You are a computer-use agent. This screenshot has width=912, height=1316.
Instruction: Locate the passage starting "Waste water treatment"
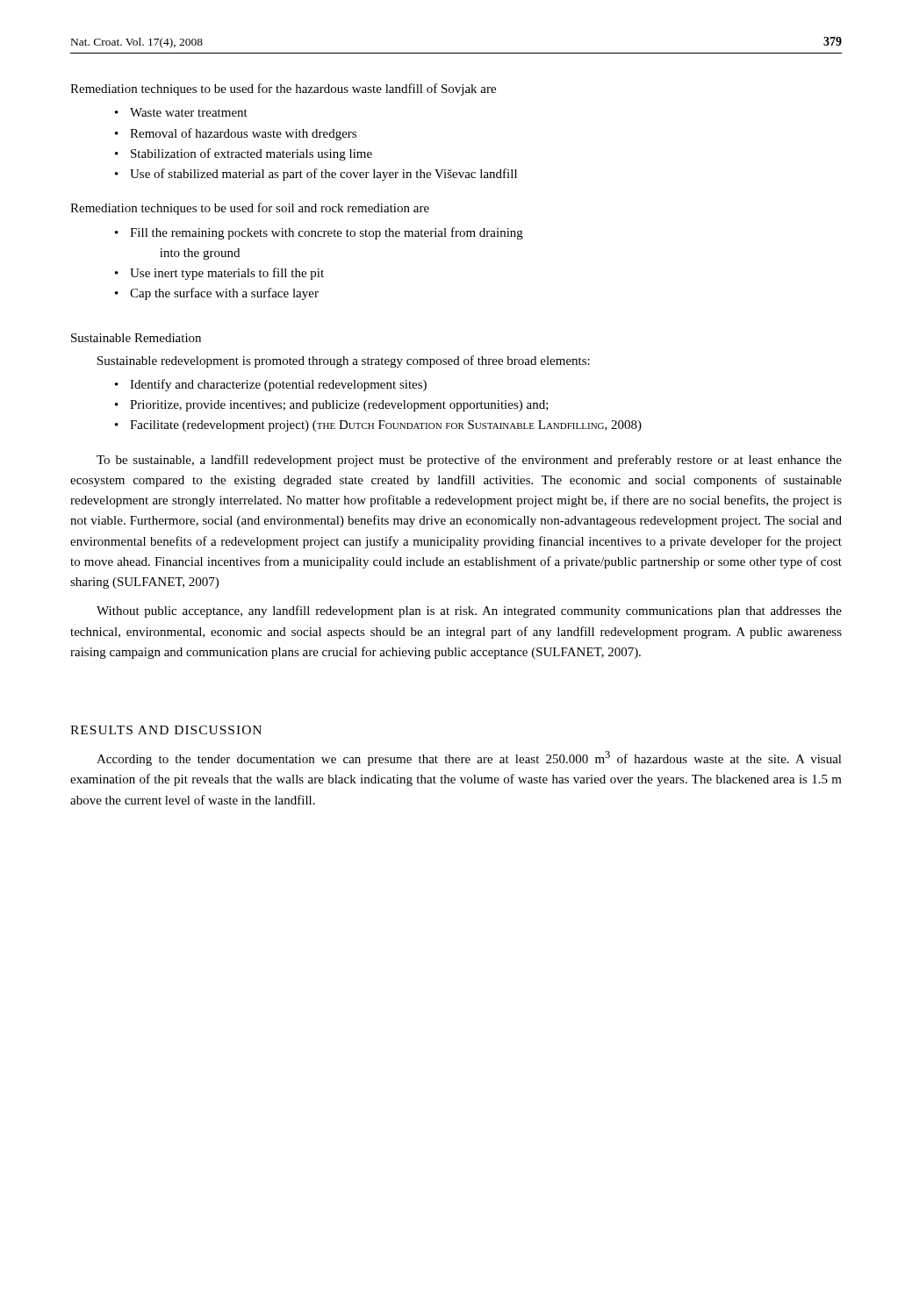coord(189,113)
